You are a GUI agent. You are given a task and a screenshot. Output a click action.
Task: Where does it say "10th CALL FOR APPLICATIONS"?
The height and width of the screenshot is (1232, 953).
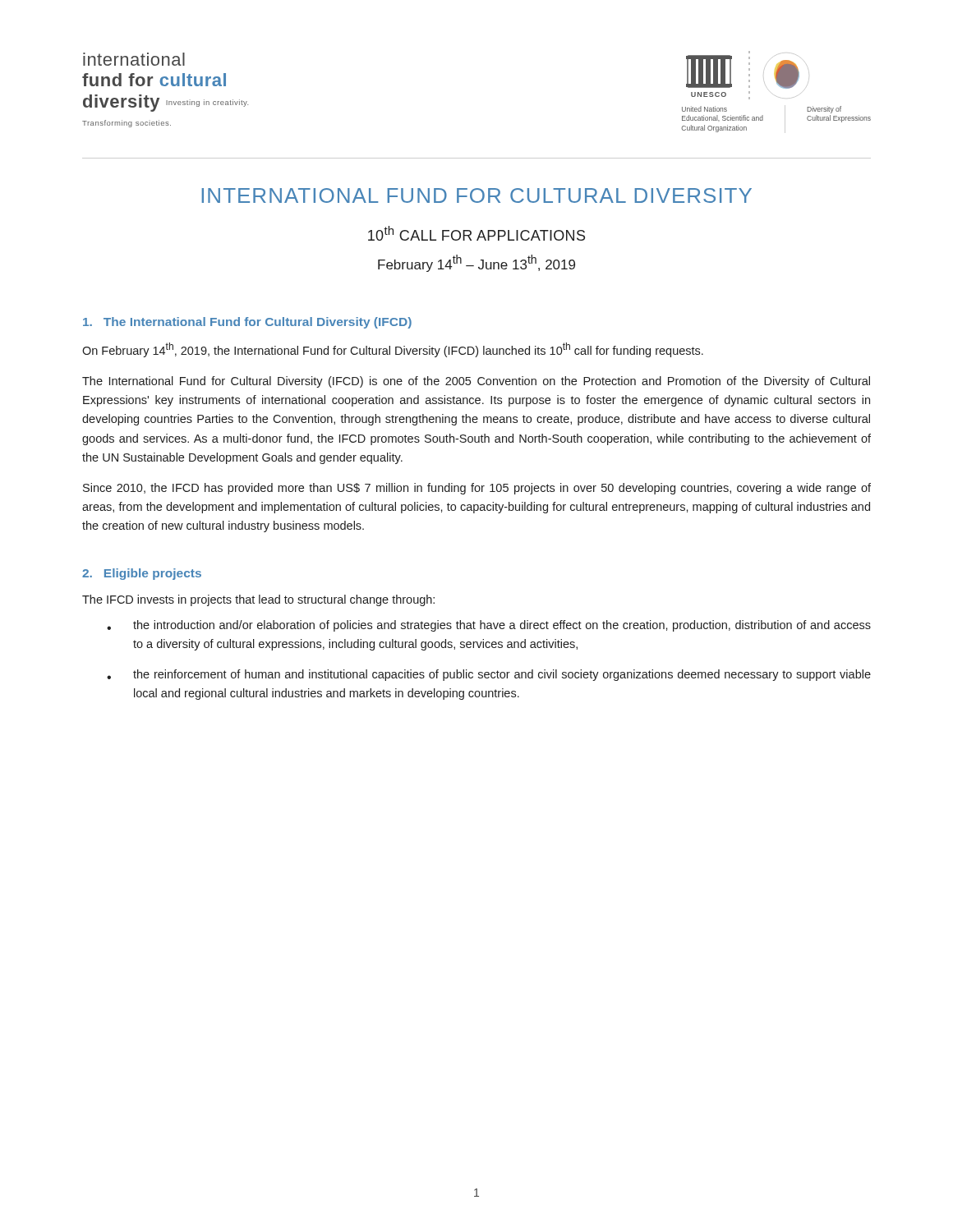tap(476, 234)
